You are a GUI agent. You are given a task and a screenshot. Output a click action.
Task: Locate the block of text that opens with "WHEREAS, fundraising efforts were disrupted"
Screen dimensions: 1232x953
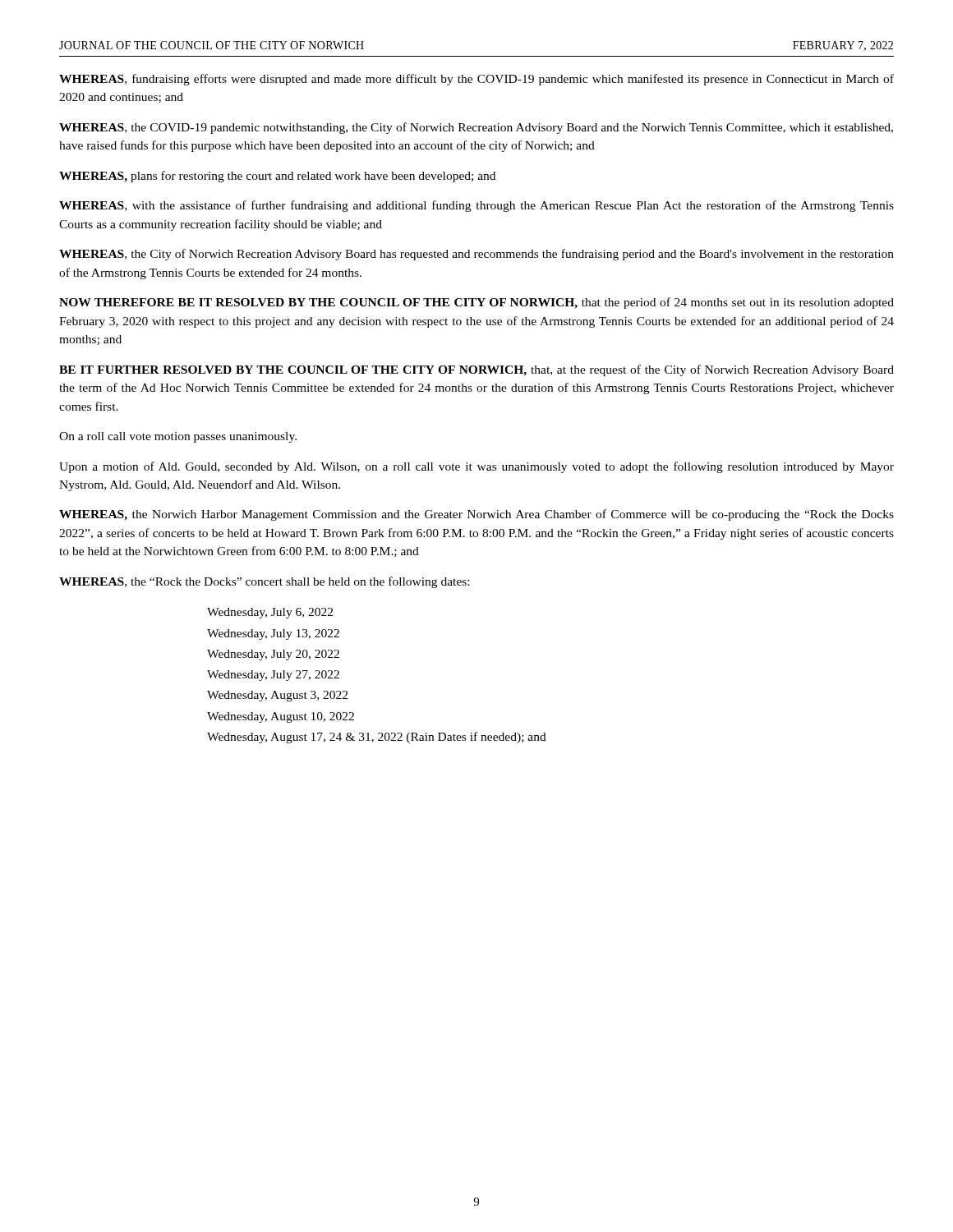pos(476,88)
